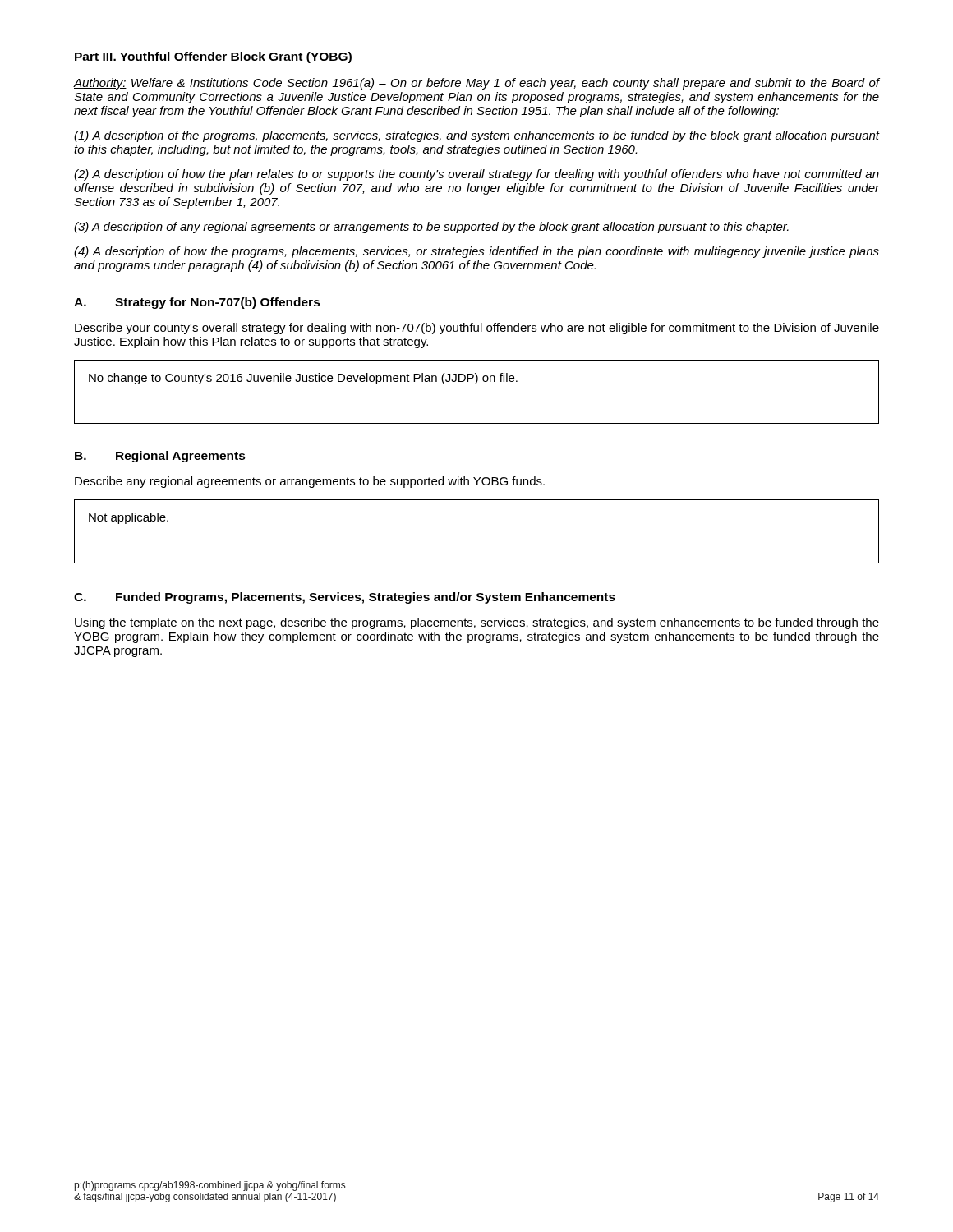
Task: Find the block on this page that starts "Using the template on the next page,"
Action: click(476, 636)
